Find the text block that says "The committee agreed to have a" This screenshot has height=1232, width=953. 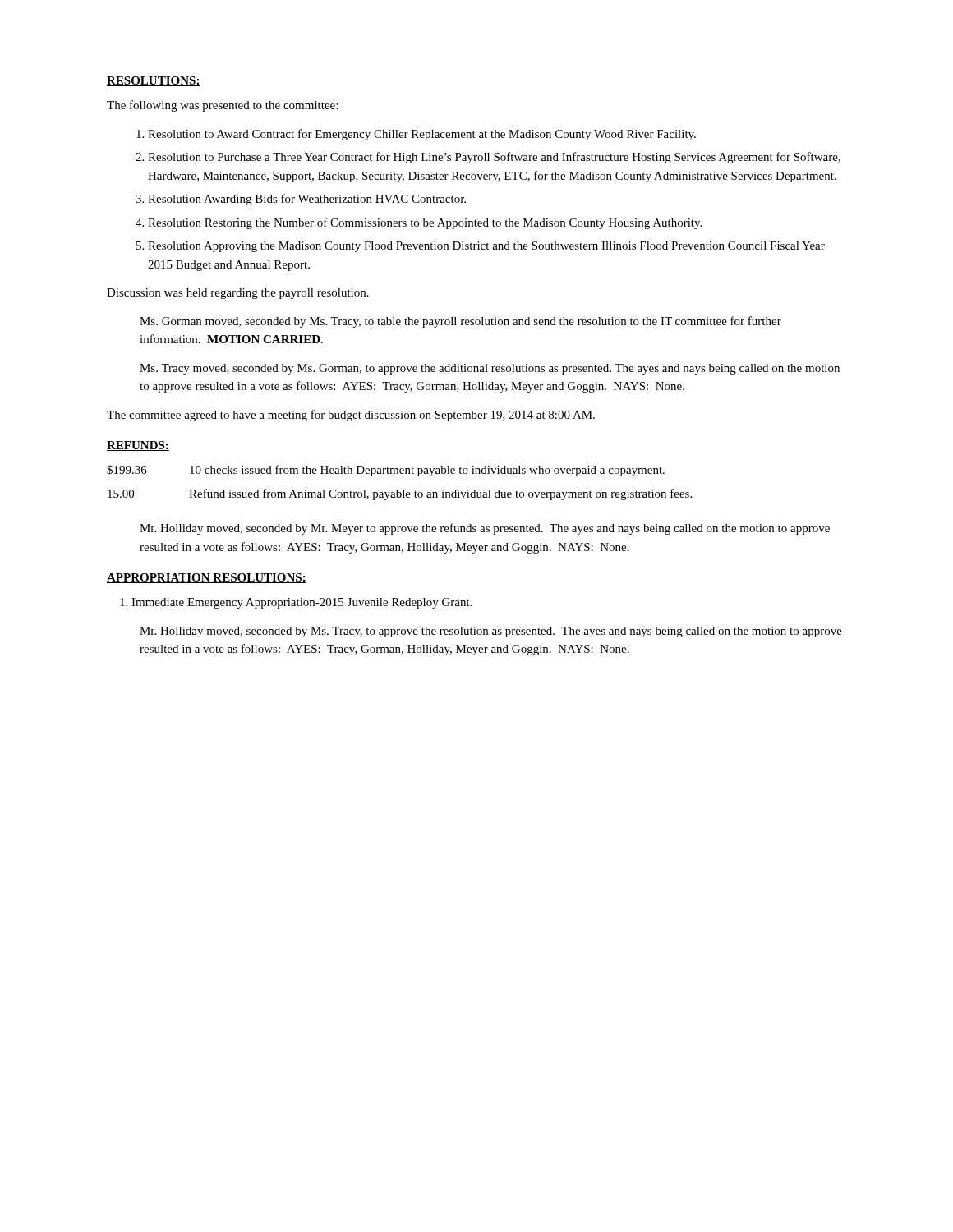[x=351, y=414]
